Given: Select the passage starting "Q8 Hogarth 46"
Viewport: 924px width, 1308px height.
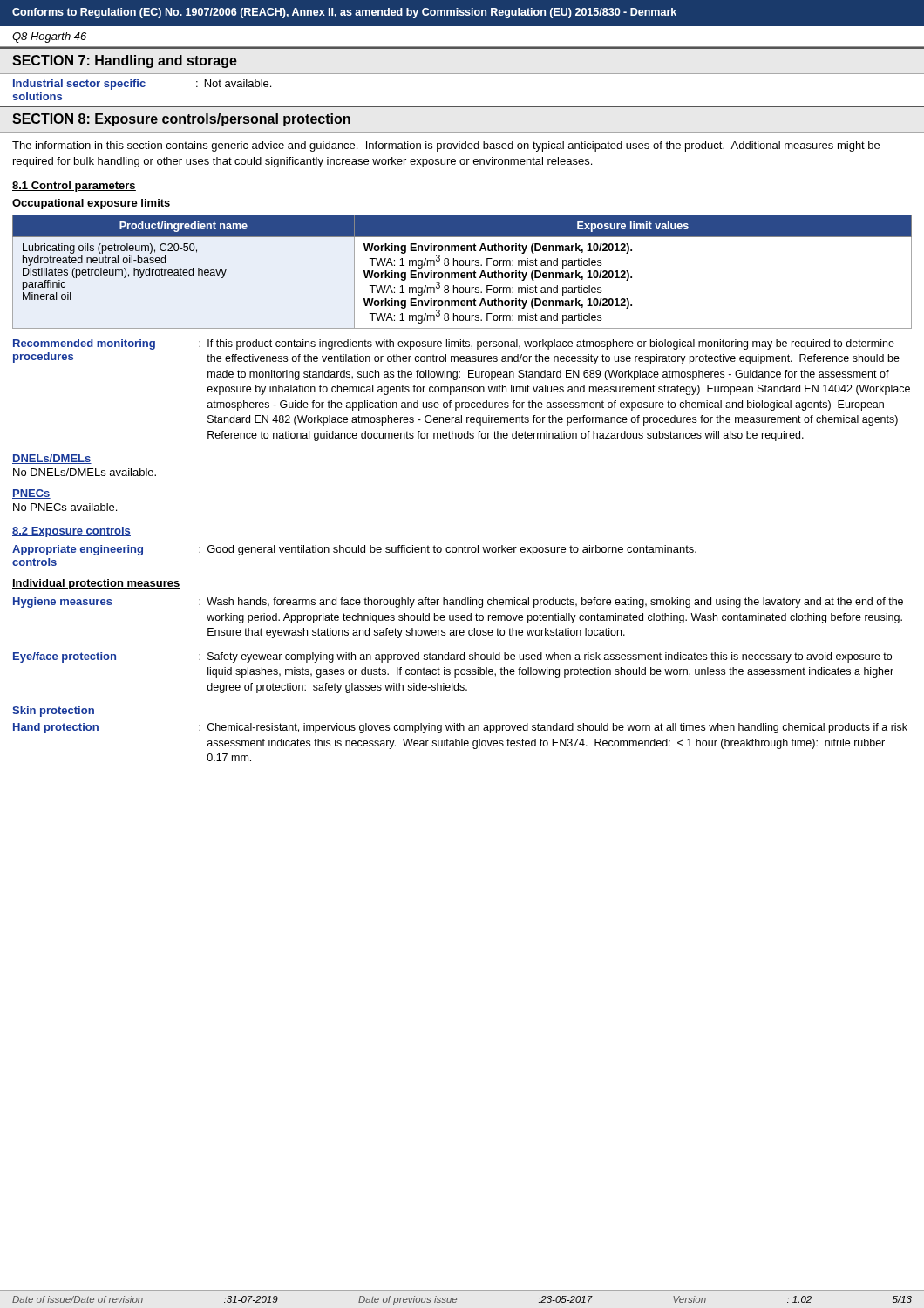Looking at the screenshot, I should click(49, 36).
